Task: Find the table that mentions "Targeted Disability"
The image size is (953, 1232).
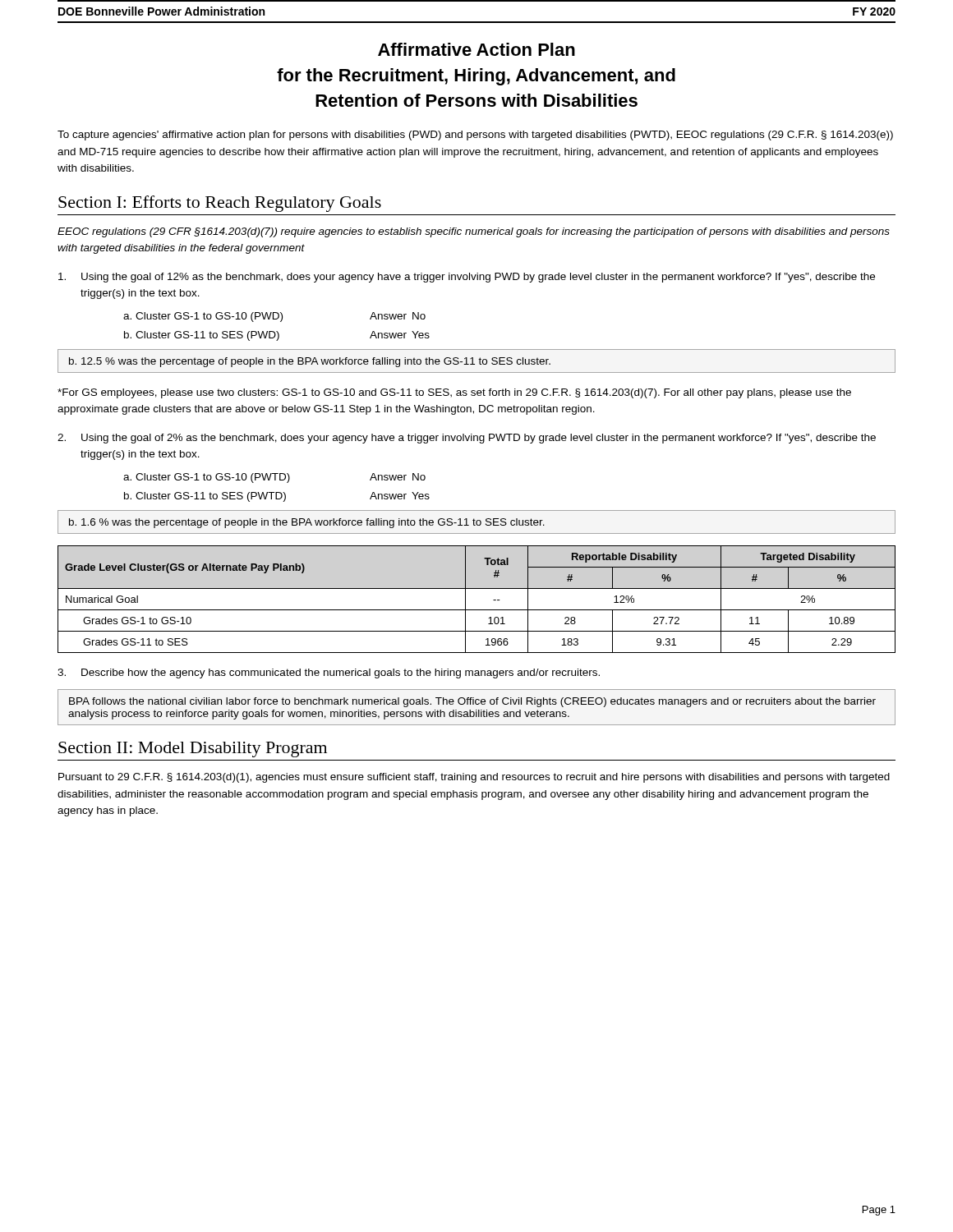Action: point(476,599)
